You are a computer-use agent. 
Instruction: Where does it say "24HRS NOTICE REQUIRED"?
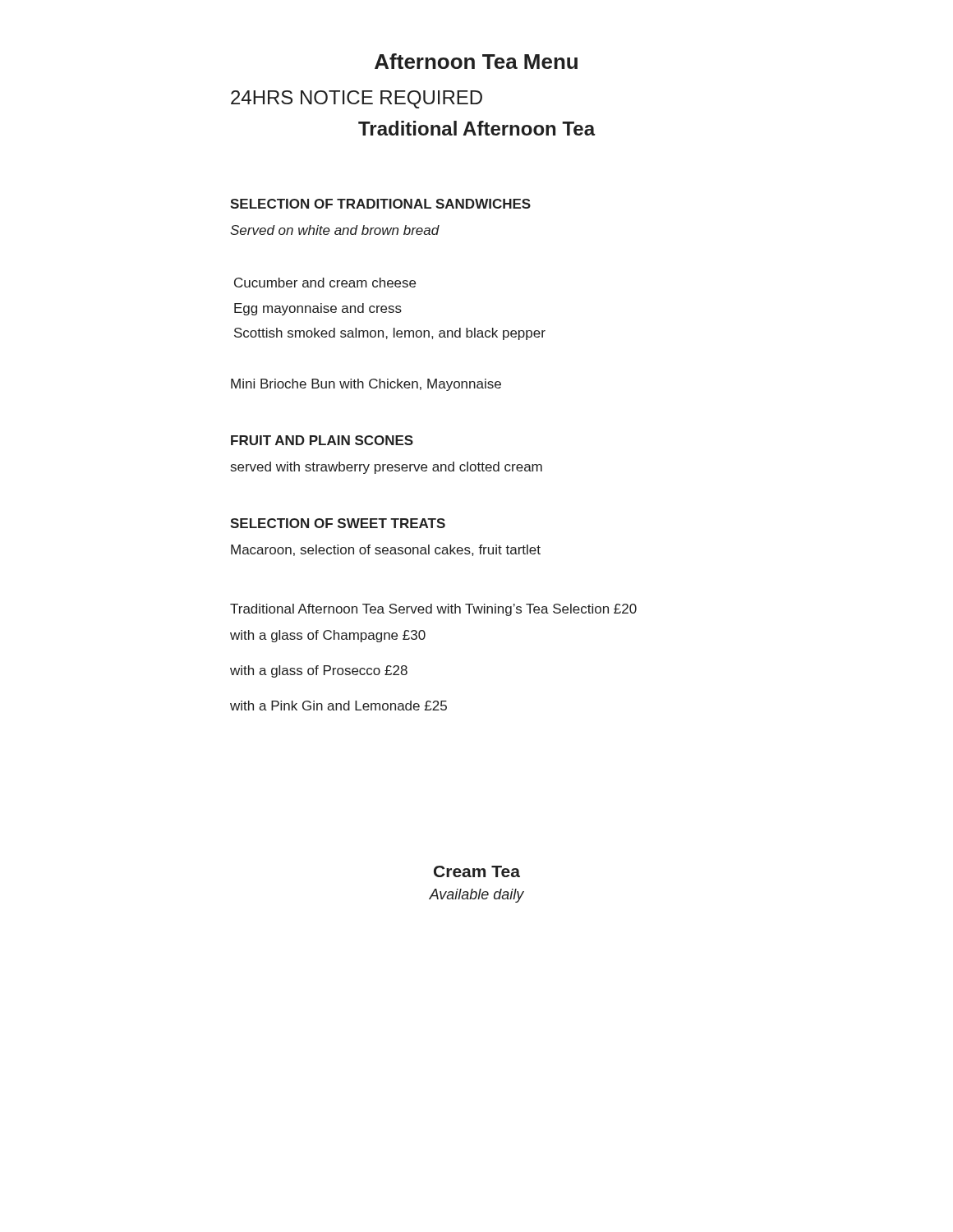(x=357, y=97)
